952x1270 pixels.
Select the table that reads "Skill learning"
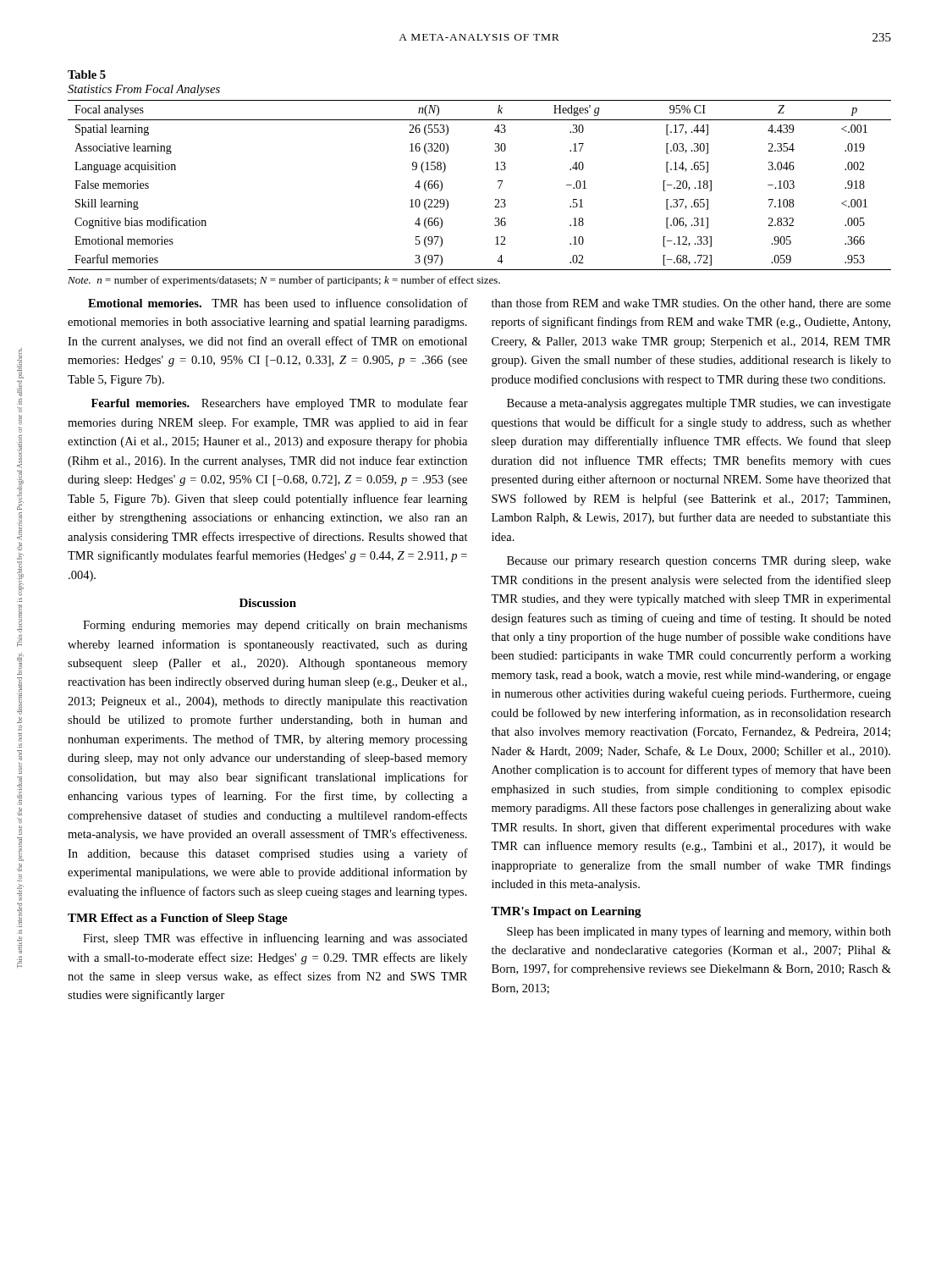click(479, 169)
